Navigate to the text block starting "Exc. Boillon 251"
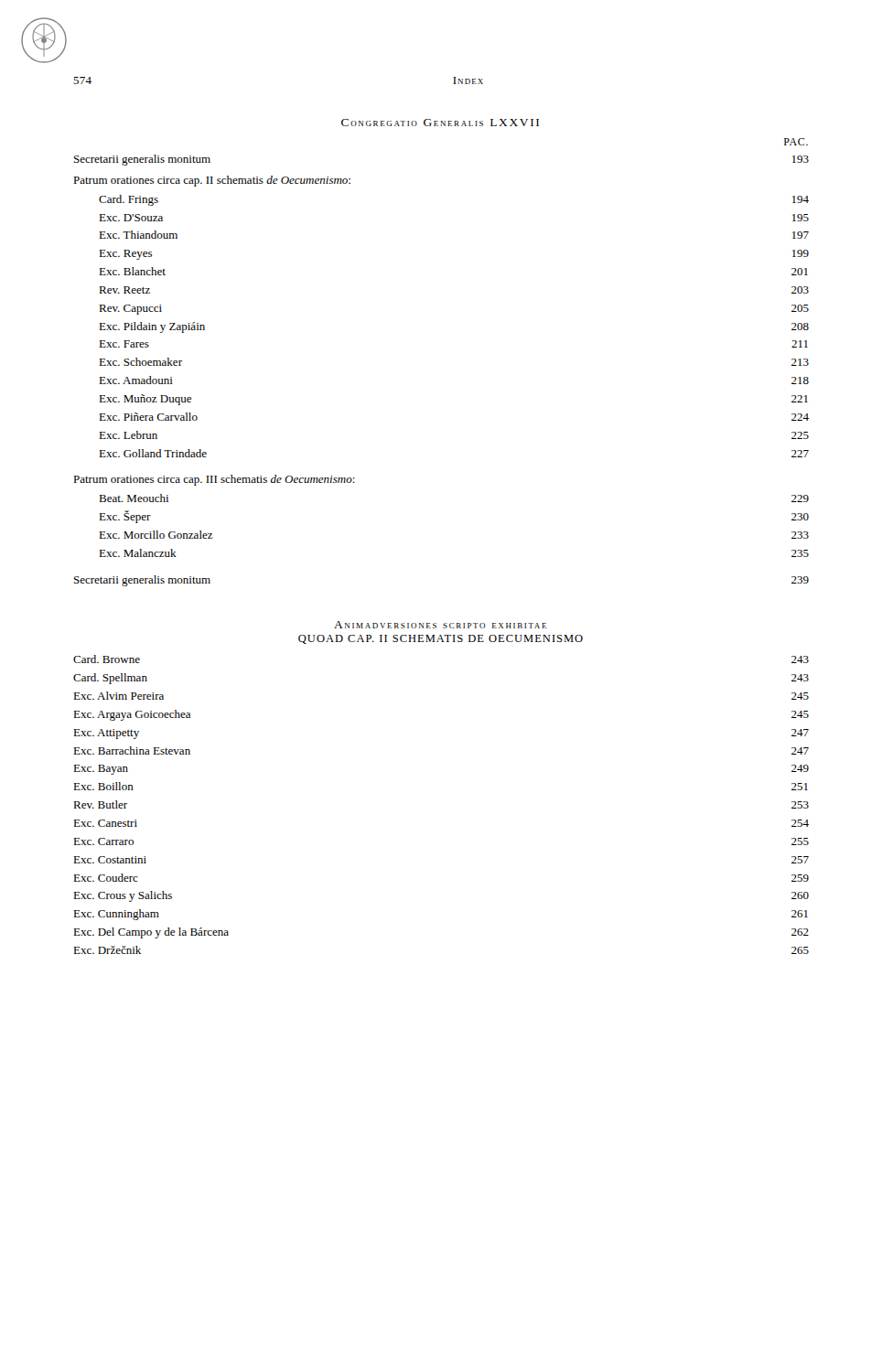Screen dimensions: 1372x882 pos(101,786)
